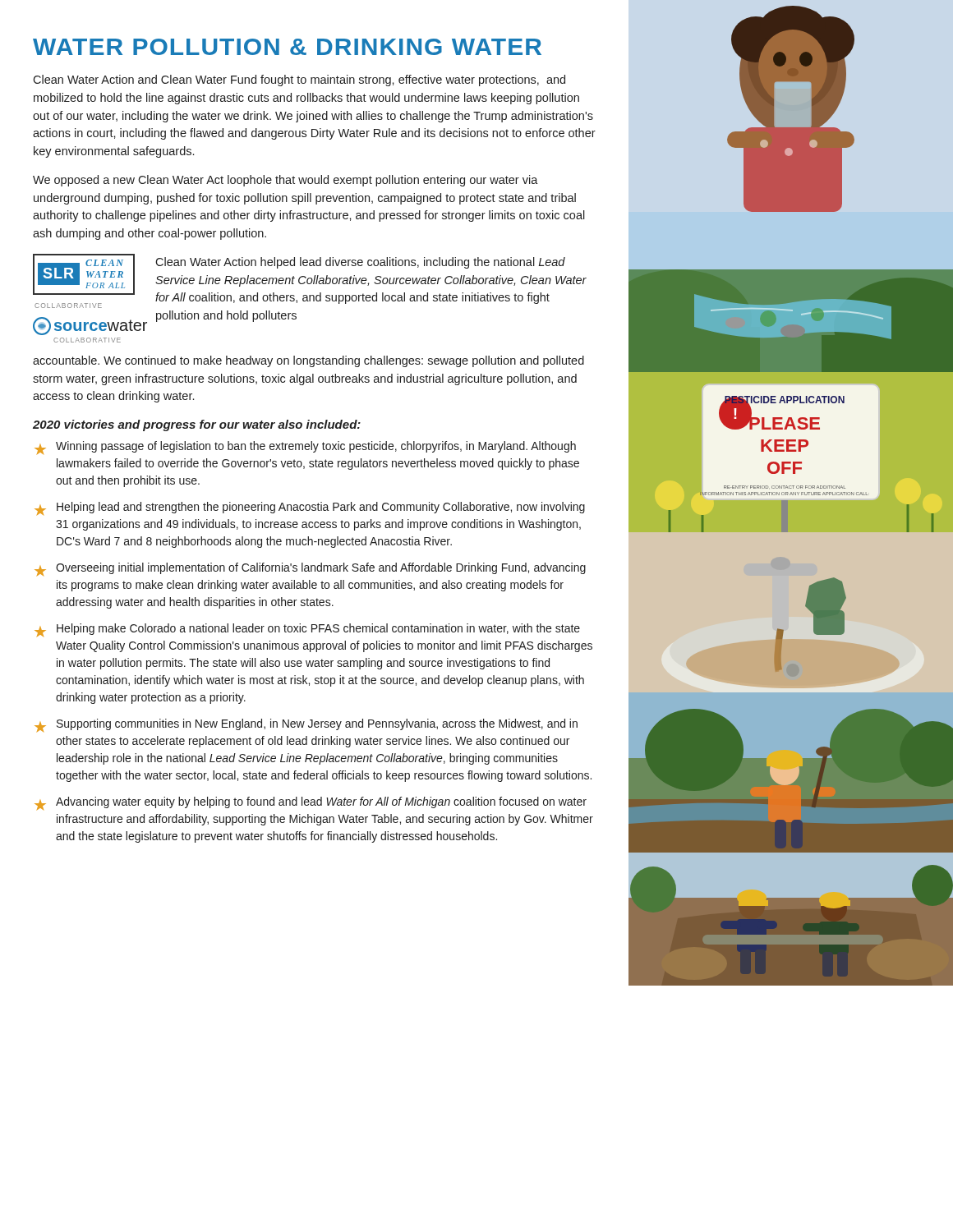Select the passage starting "Clean Water Action helped lead diverse"
This screenshot has width=953, height=1232.
371,289
